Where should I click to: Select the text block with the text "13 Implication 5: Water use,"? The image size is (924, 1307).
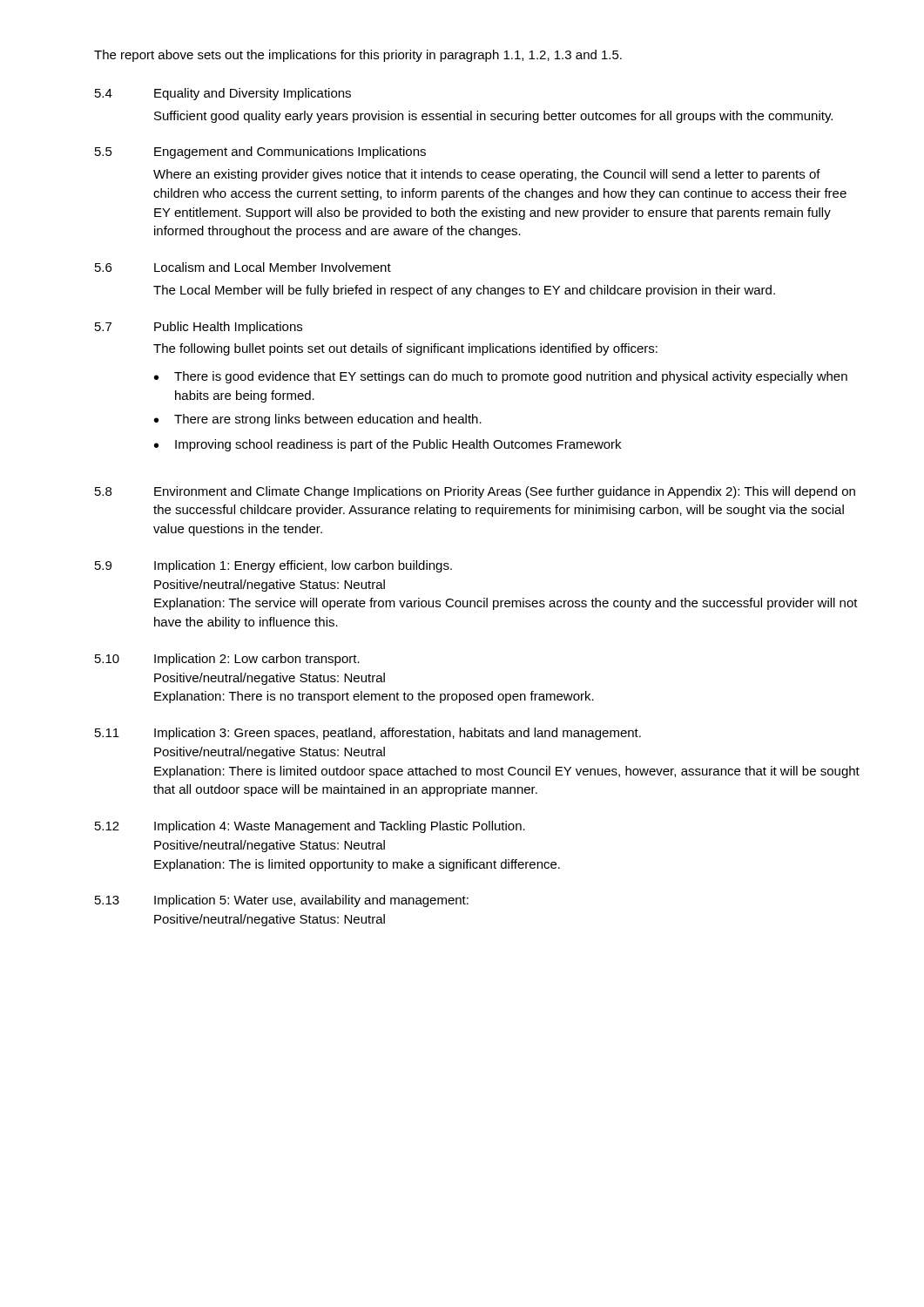point(282,901)
